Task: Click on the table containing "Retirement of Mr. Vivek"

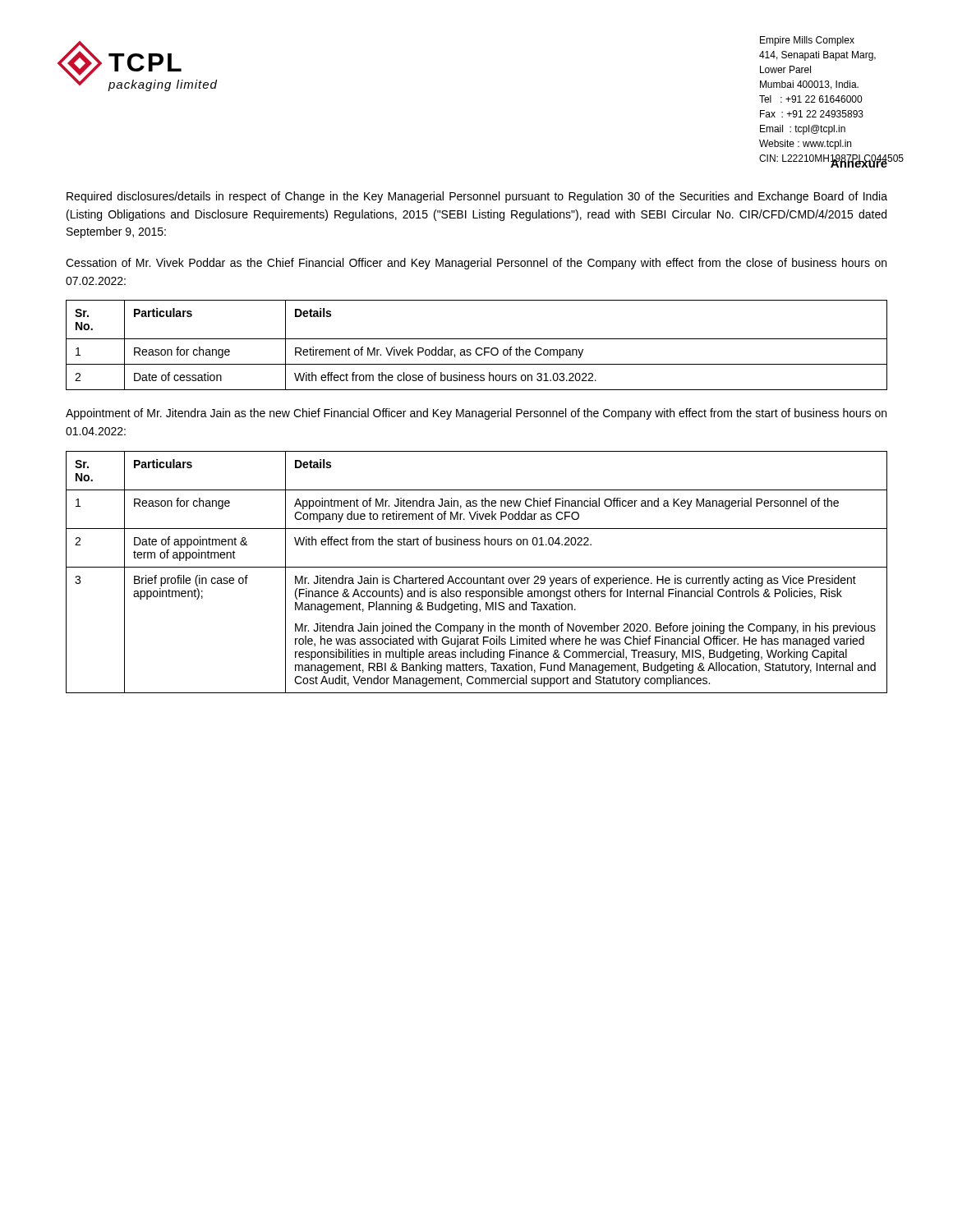Action: tap(476, 345)
